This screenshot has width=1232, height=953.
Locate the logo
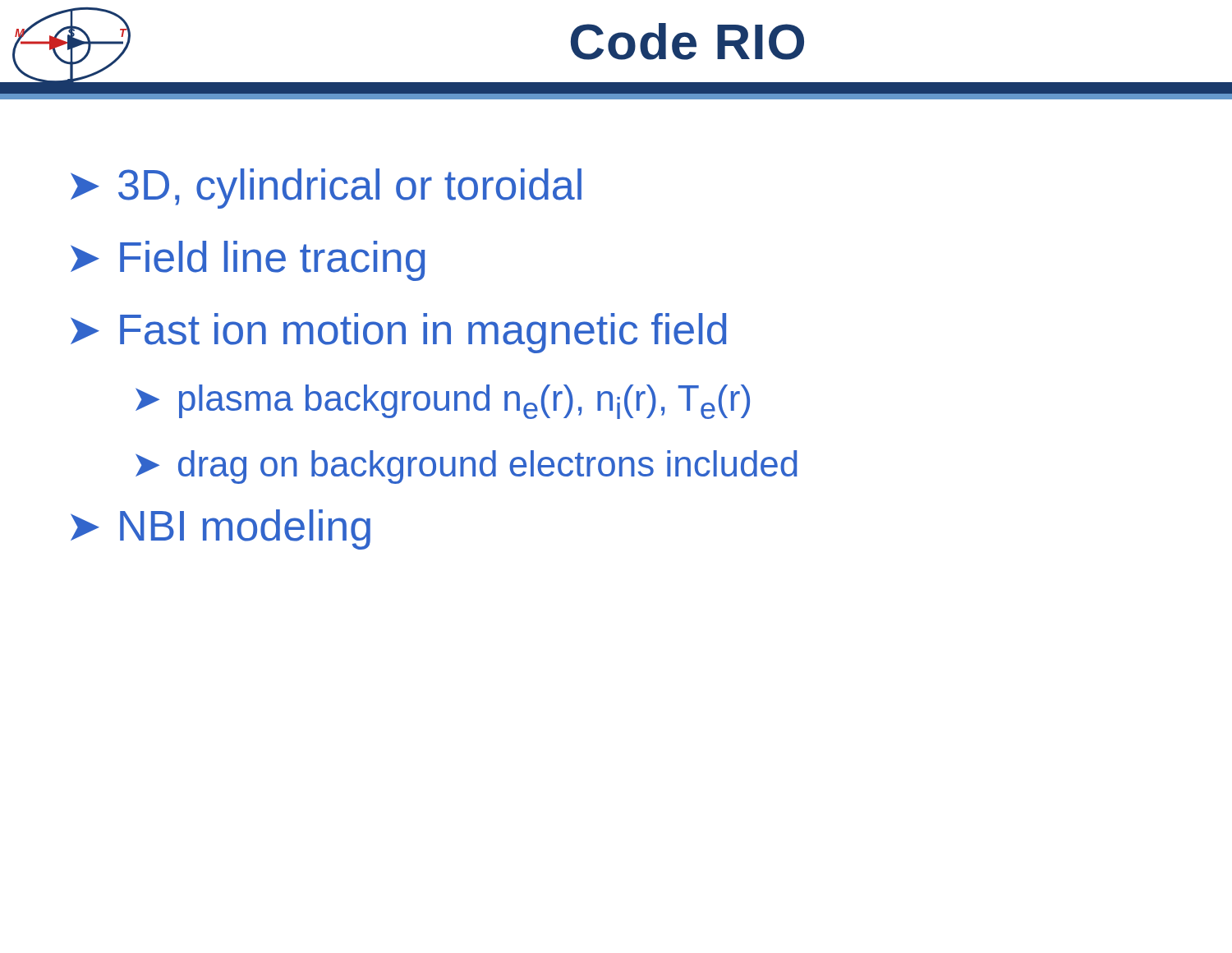click(x=72, y=41)
